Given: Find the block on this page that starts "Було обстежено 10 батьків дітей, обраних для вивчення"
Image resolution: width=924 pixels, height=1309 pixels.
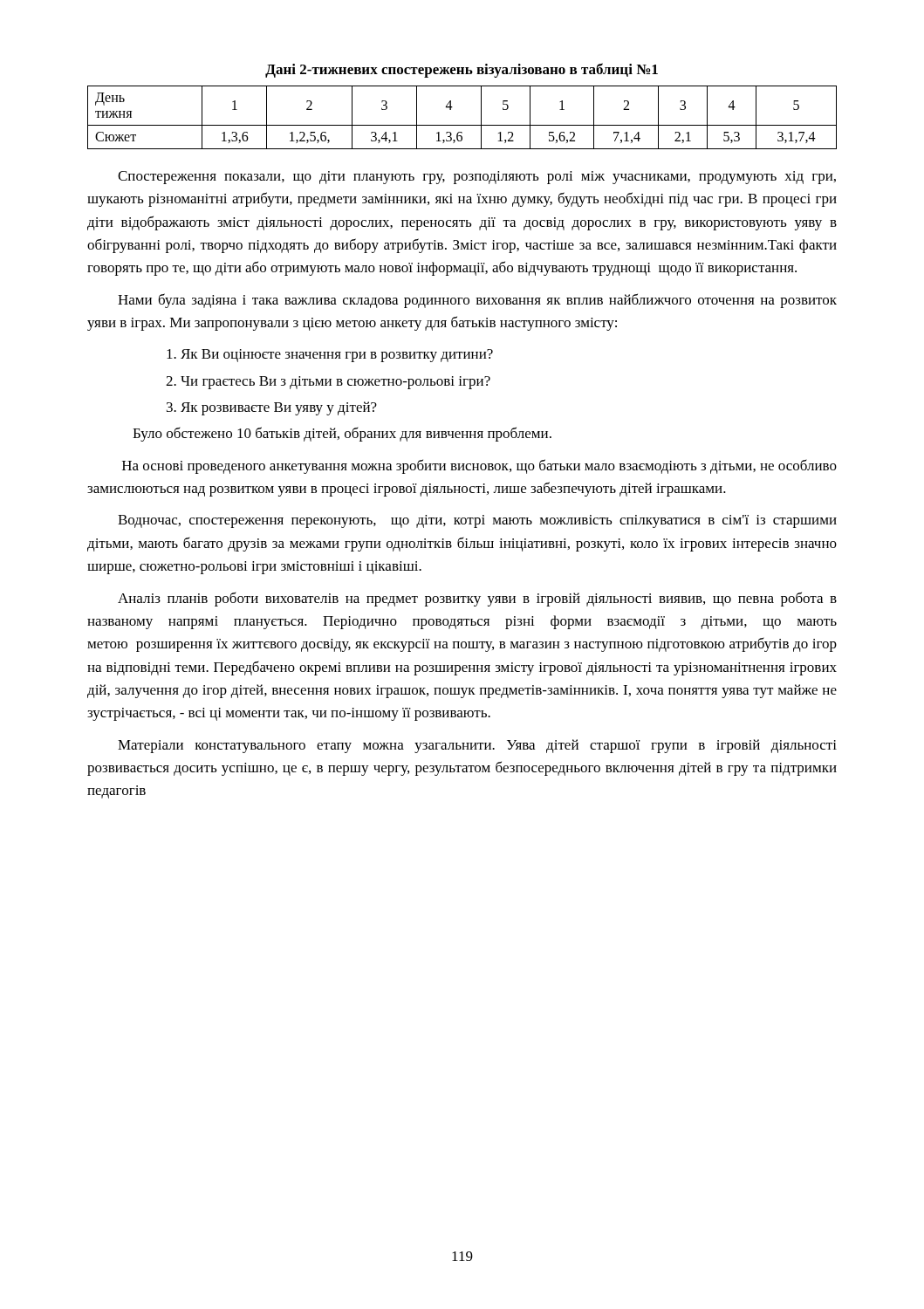Looking at the screenshot, I should coord(342,434).
